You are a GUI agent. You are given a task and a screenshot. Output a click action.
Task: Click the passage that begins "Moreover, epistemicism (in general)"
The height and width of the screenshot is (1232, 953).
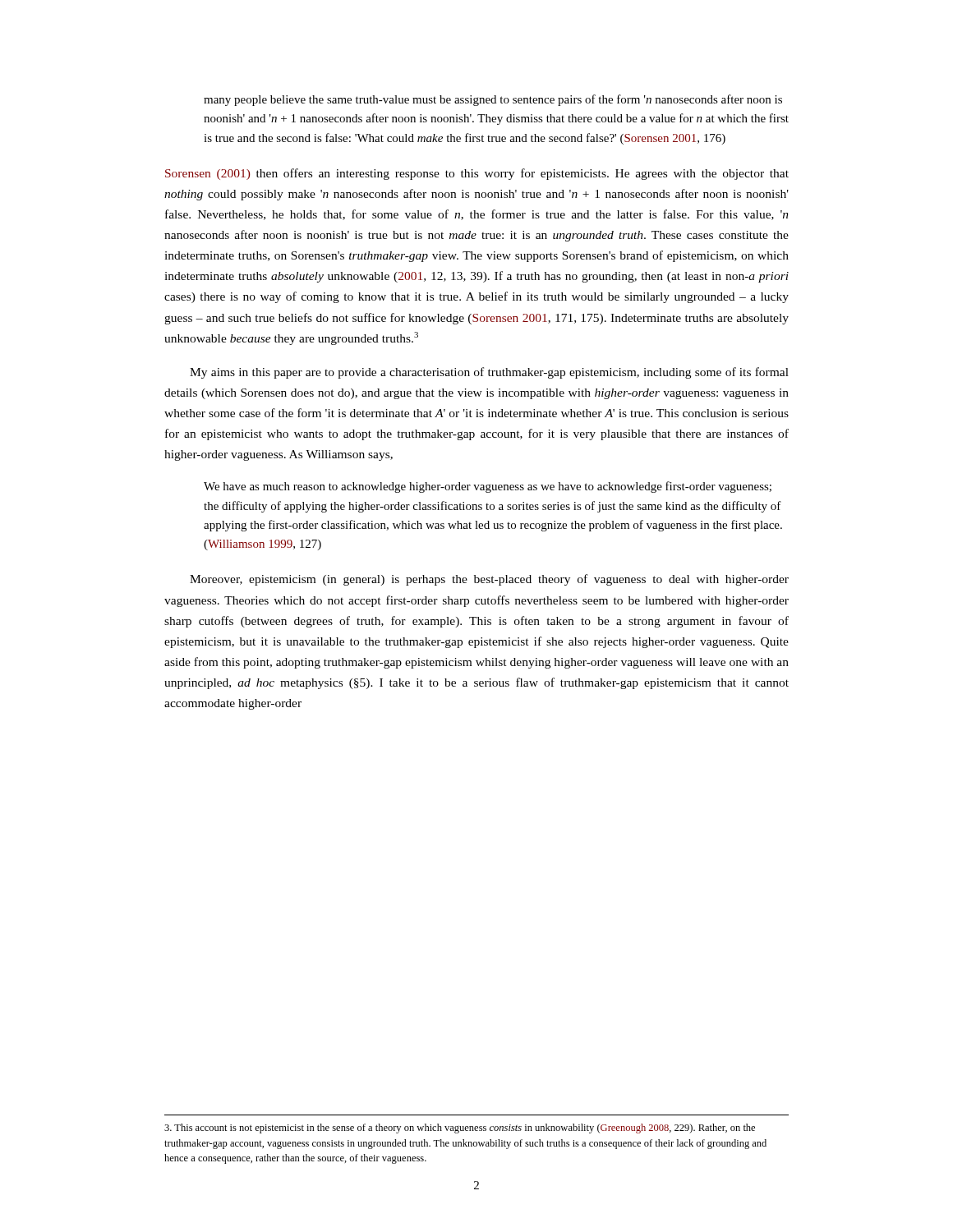point(476,641)
